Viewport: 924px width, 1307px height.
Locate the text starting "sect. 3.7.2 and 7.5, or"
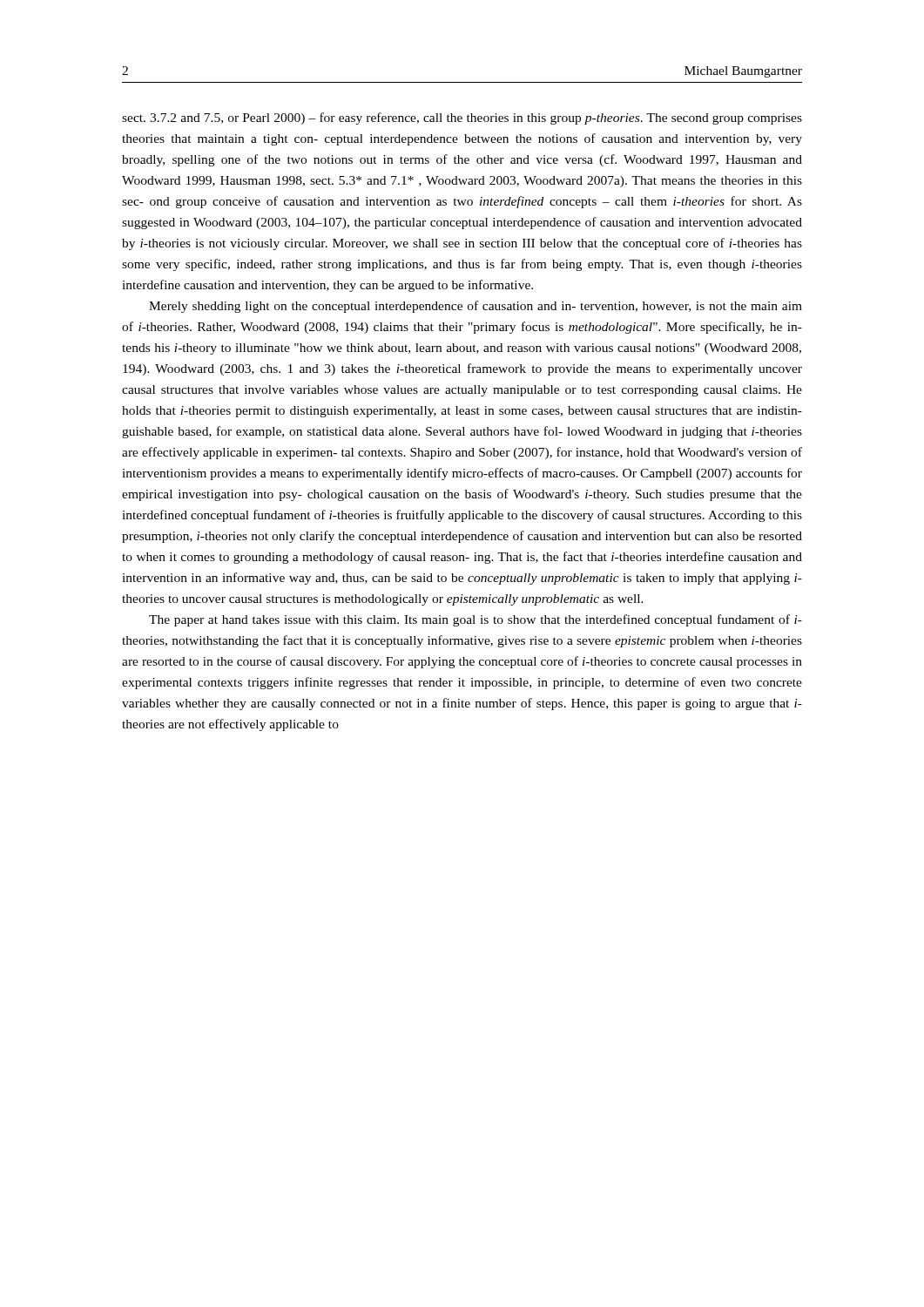462,421
